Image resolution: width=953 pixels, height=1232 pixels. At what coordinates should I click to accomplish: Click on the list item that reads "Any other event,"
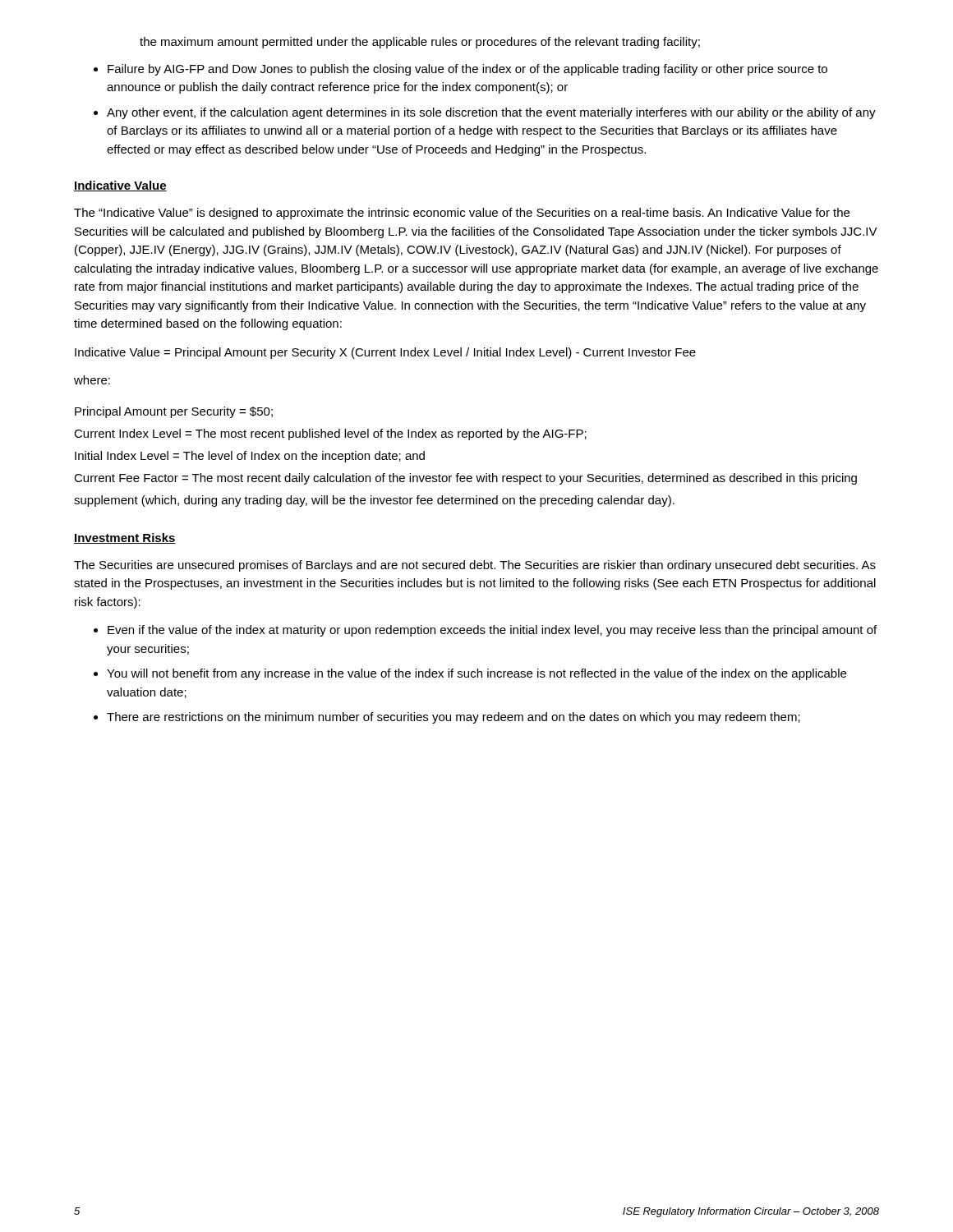(x=491, y=130)
